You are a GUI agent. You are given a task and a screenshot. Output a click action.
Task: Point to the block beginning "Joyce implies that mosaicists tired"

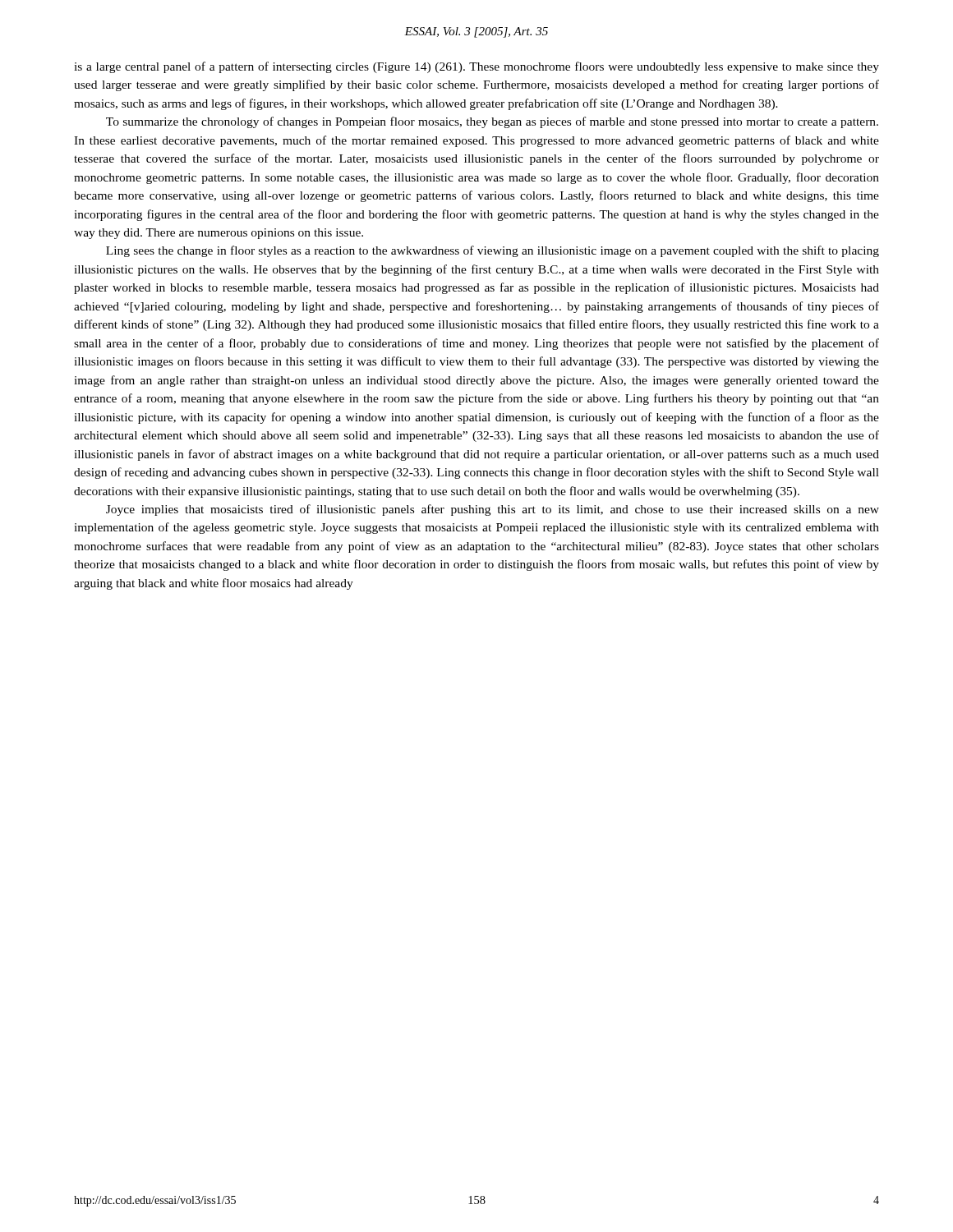point(476,546)
